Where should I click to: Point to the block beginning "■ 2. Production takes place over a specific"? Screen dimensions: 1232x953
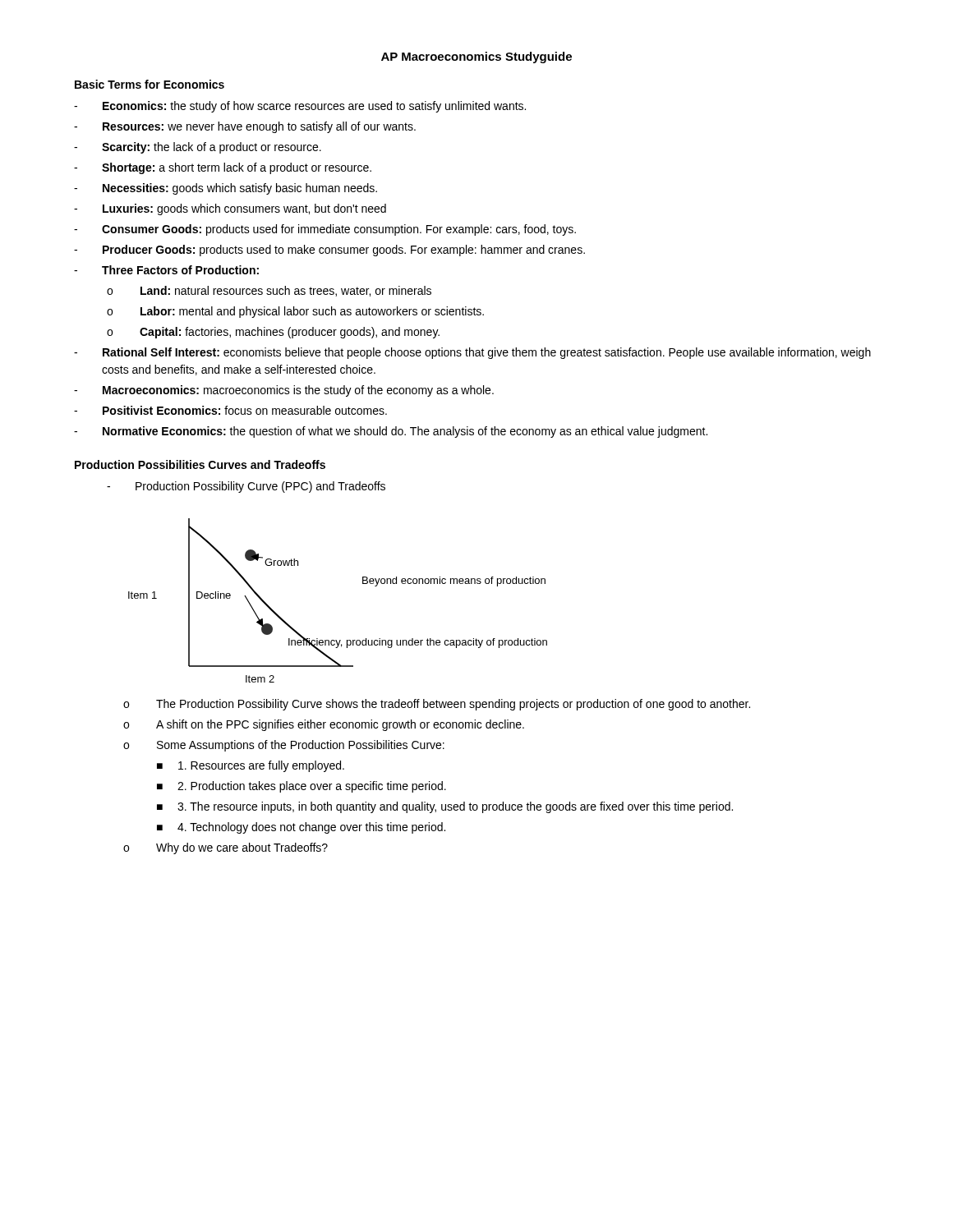(x=301, y=786)
